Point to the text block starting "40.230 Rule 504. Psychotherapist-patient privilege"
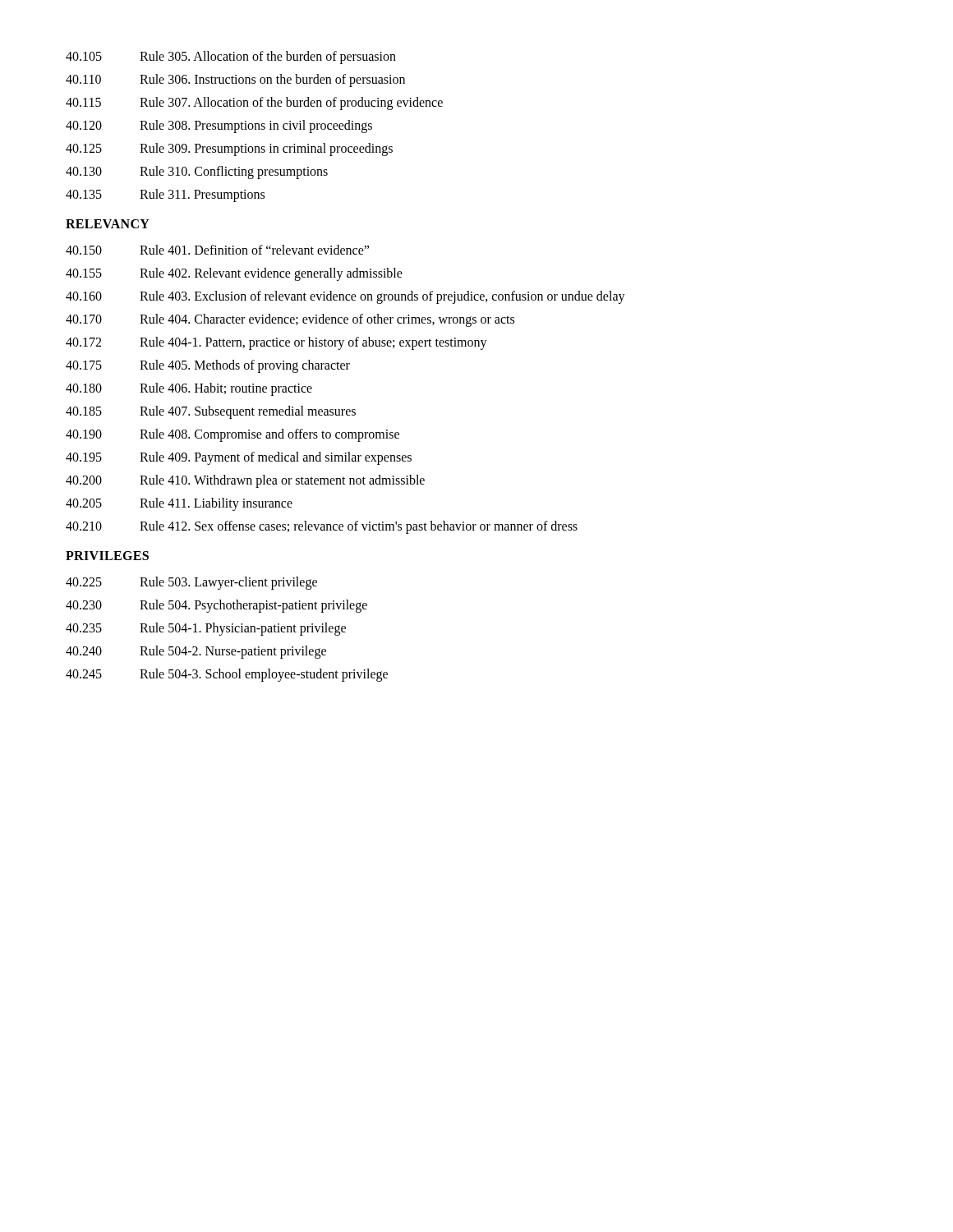 click(216, 606)
